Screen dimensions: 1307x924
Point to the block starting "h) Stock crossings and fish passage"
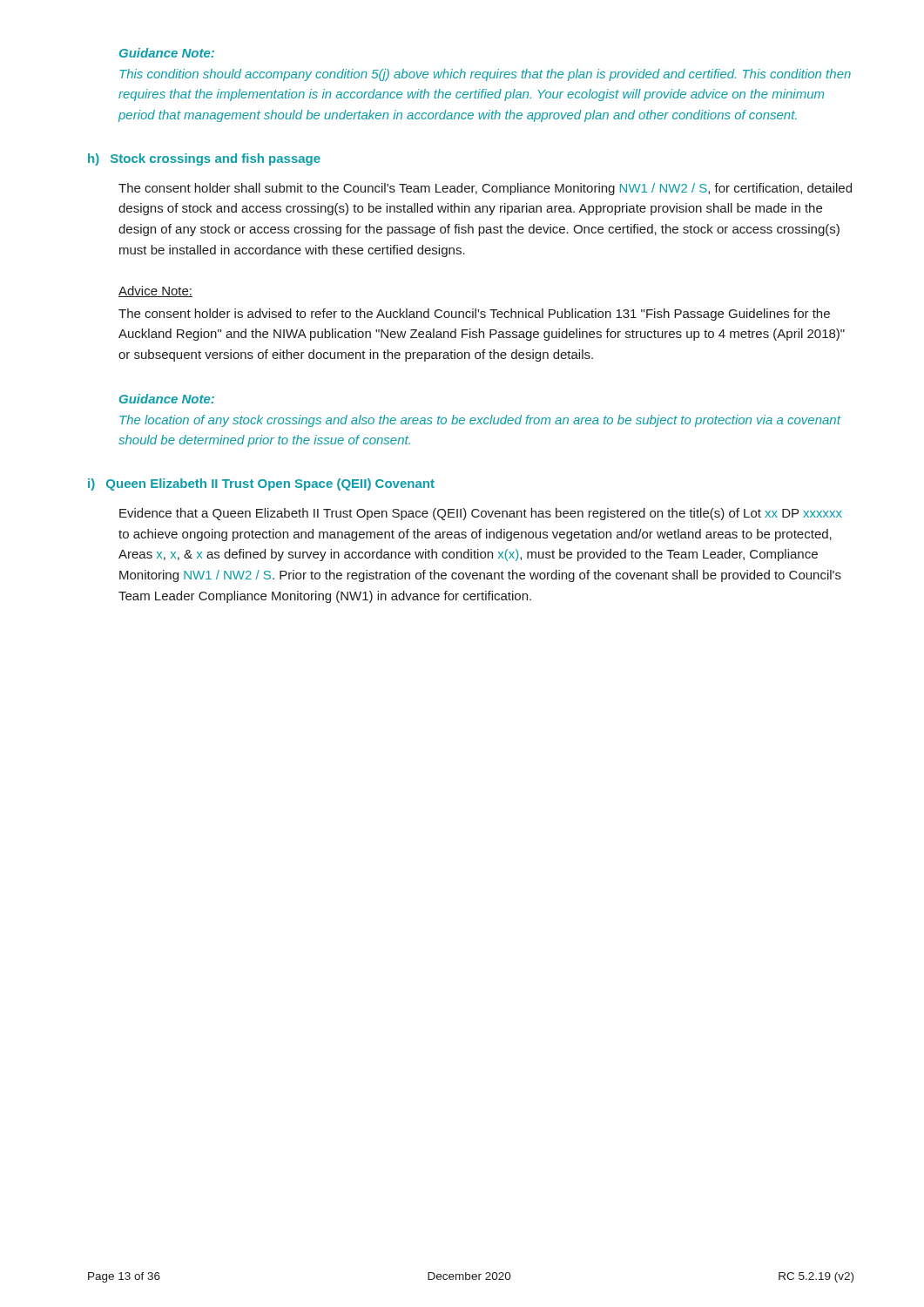[204, 158]
